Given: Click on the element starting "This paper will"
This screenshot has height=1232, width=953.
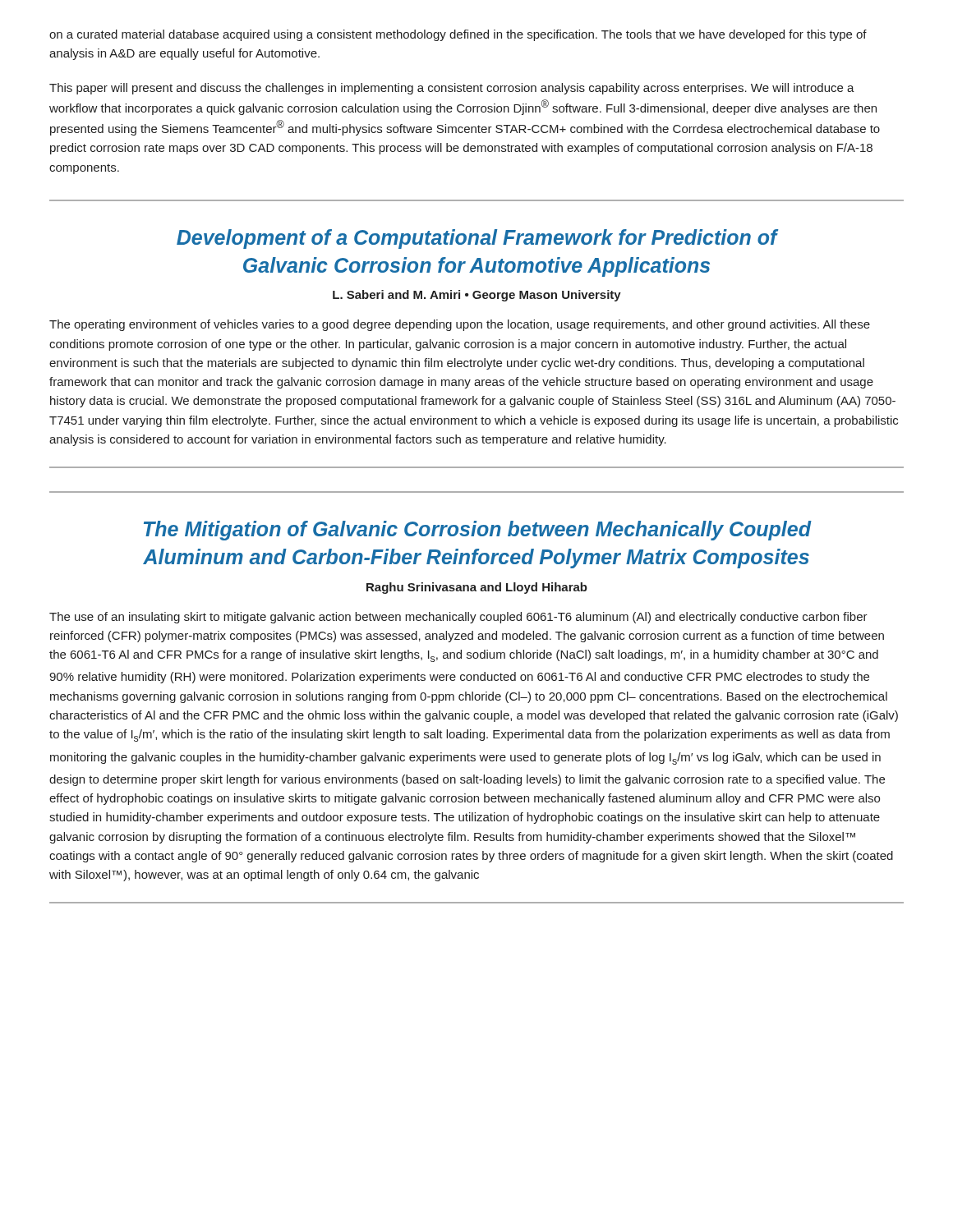Looking at the screenshot, I should 465,127.
